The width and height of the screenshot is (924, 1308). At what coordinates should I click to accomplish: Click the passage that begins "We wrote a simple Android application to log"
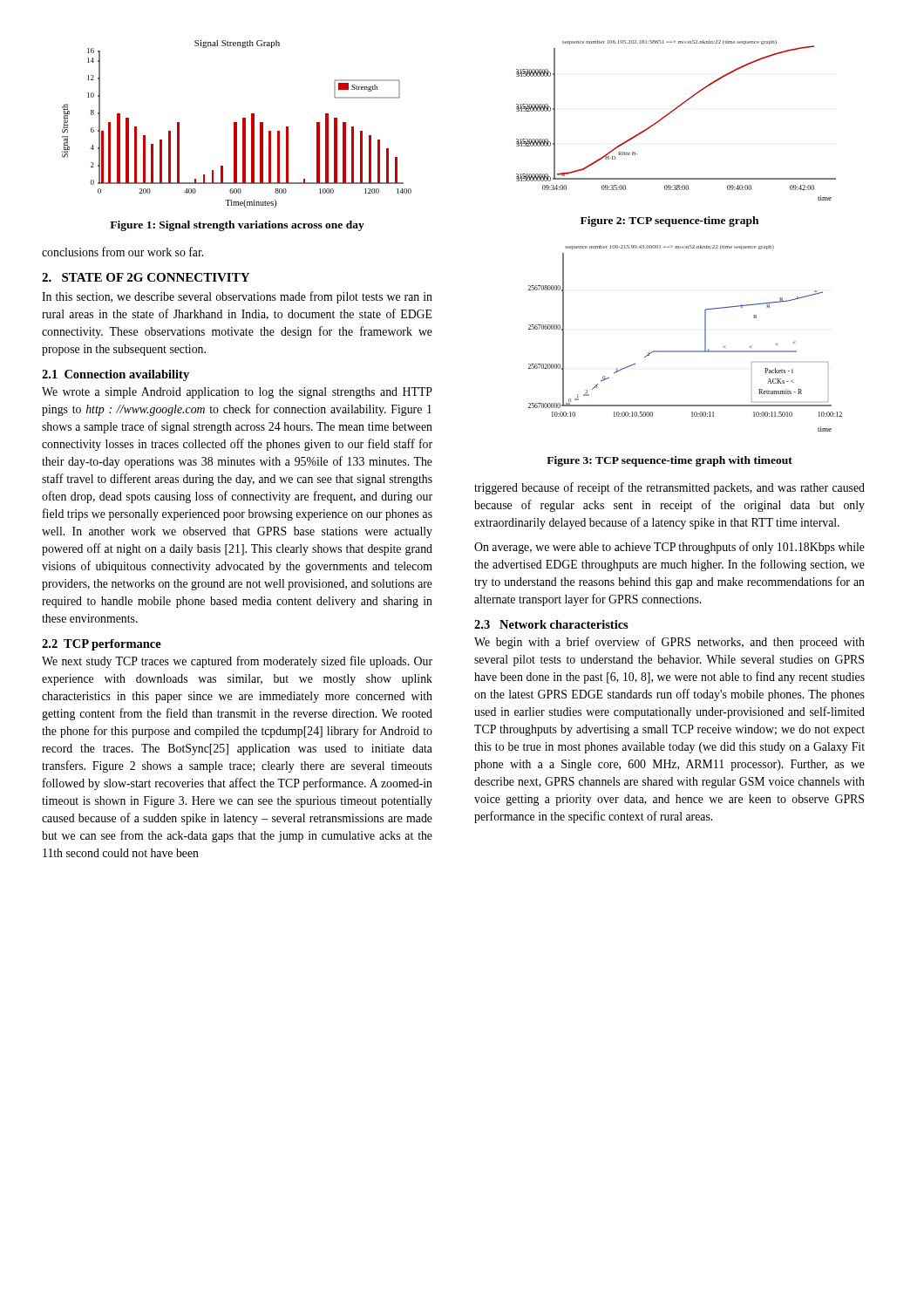[x=237, y=505]
